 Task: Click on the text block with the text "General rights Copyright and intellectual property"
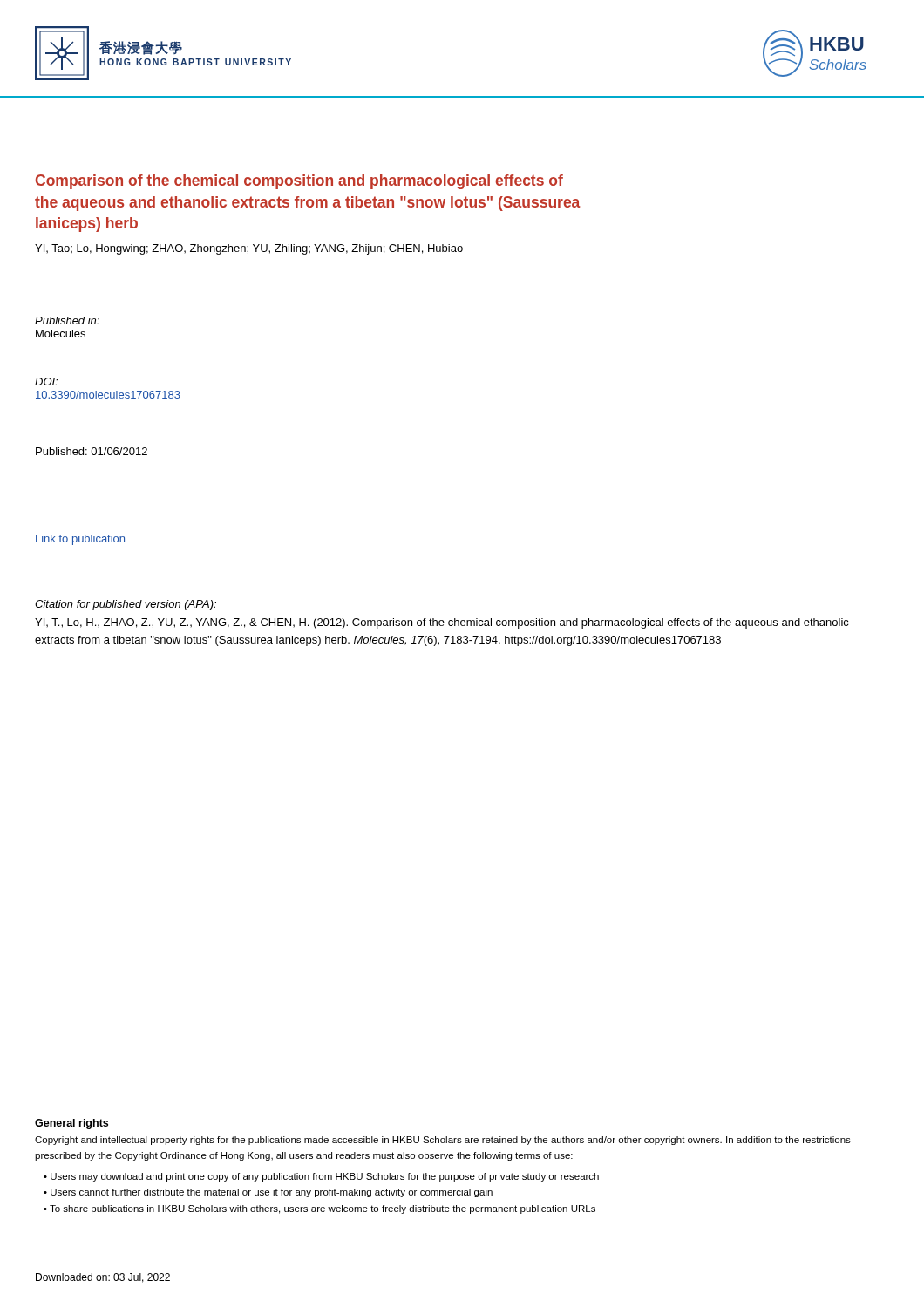tap(462, 1167)
